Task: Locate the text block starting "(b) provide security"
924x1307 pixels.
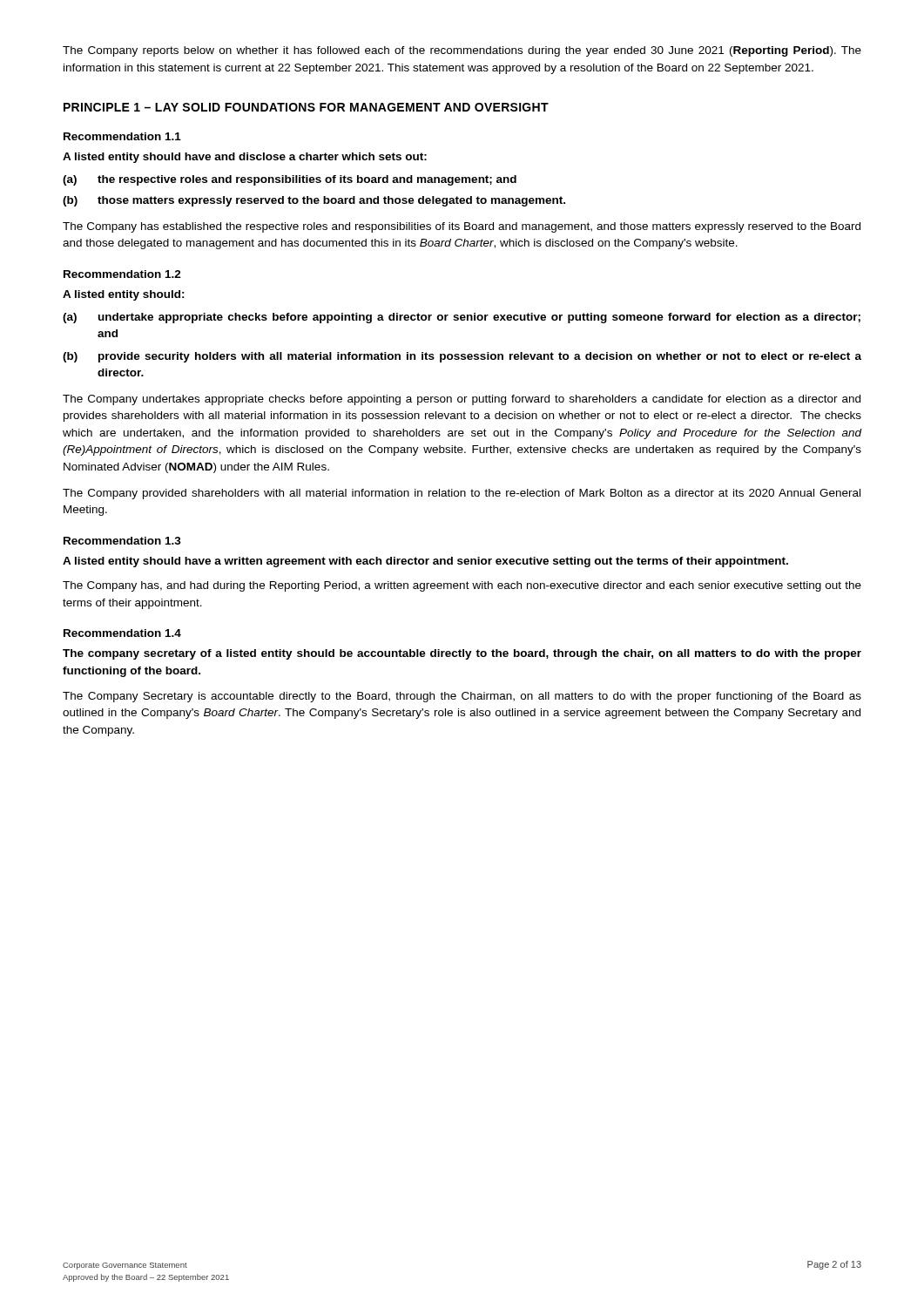Action: coord(462,364)
